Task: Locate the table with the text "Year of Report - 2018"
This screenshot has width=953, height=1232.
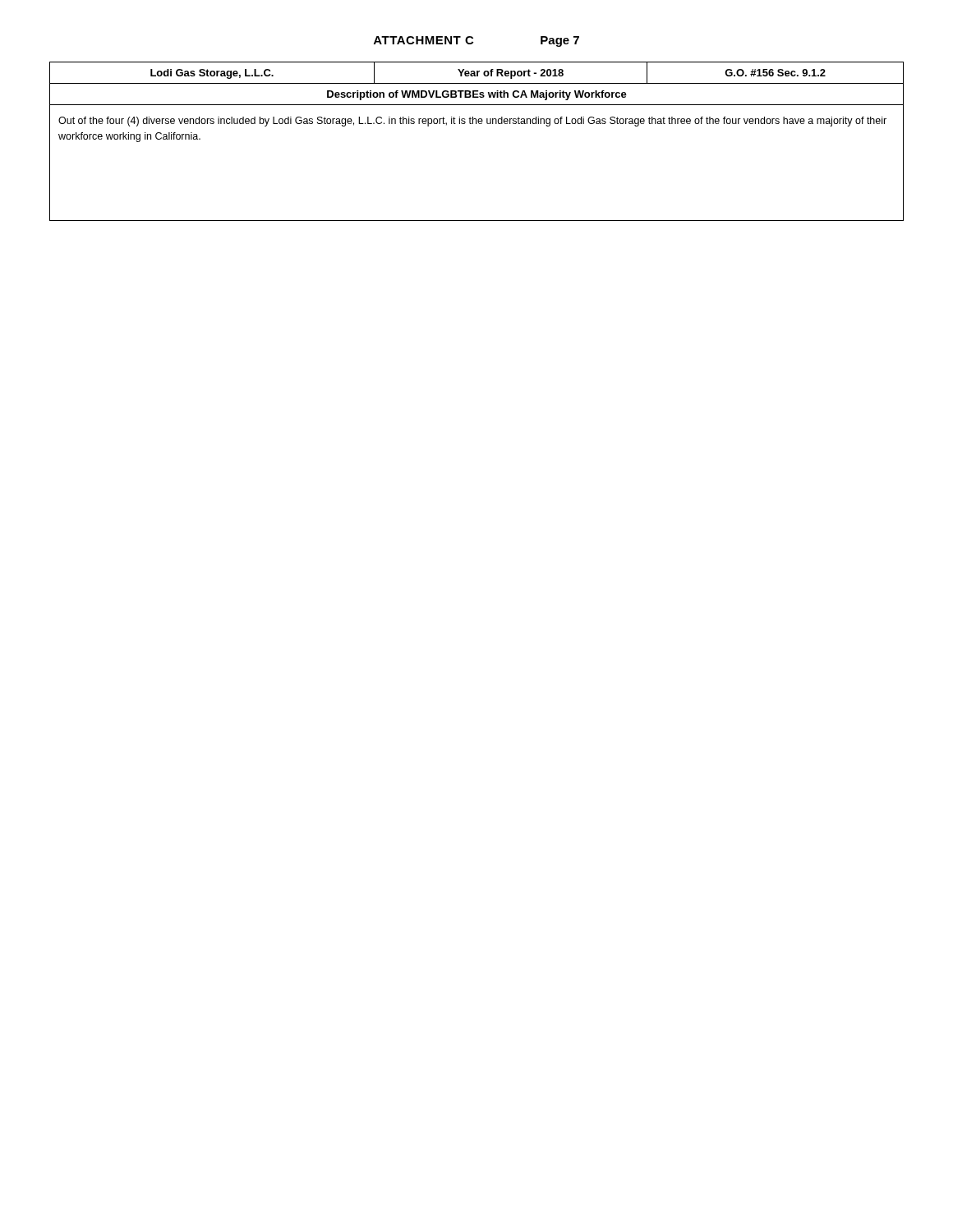Action: (476, 141)
